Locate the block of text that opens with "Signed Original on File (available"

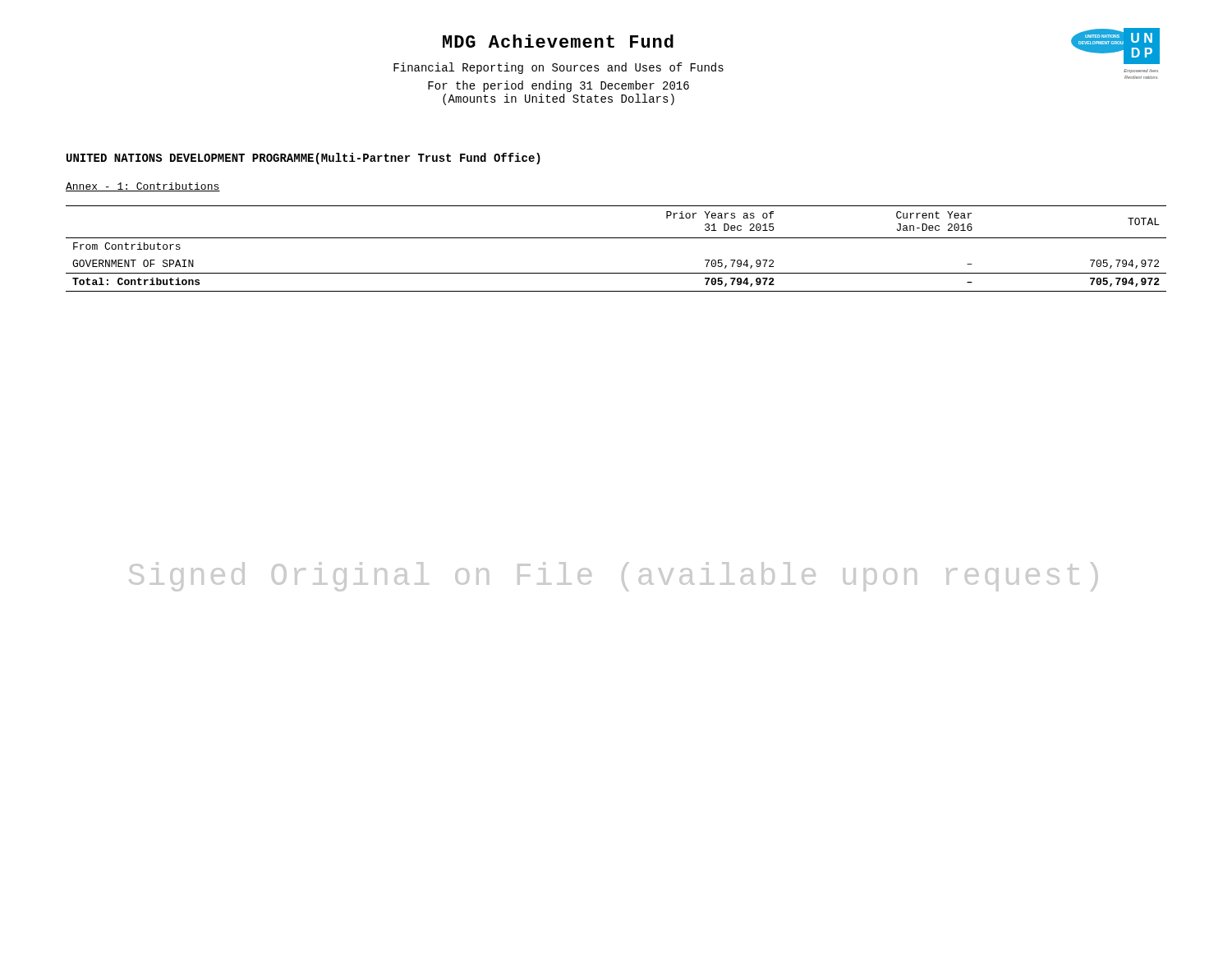coord(616,576)
